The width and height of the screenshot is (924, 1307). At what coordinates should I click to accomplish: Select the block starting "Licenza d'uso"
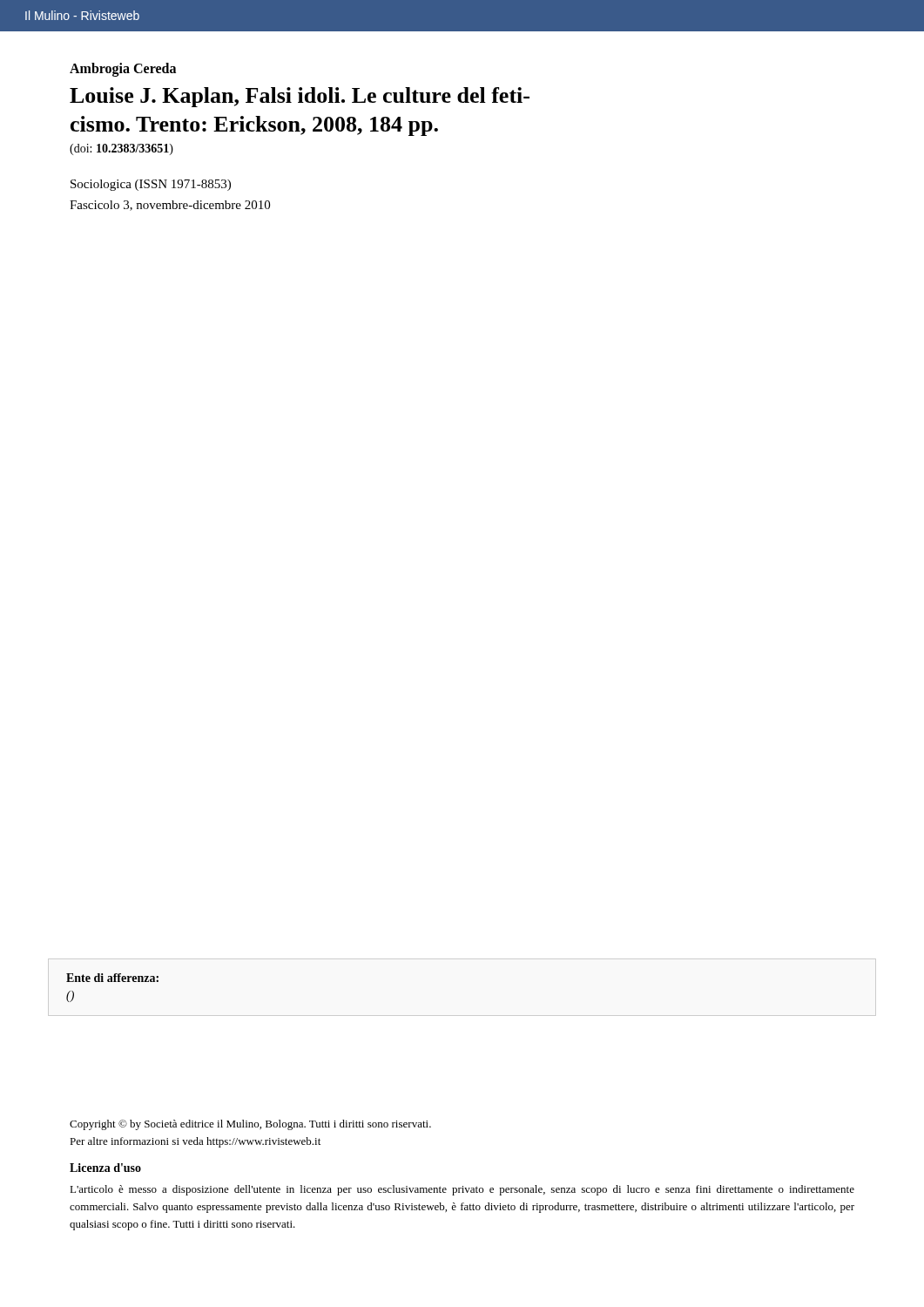[105, 1168]
